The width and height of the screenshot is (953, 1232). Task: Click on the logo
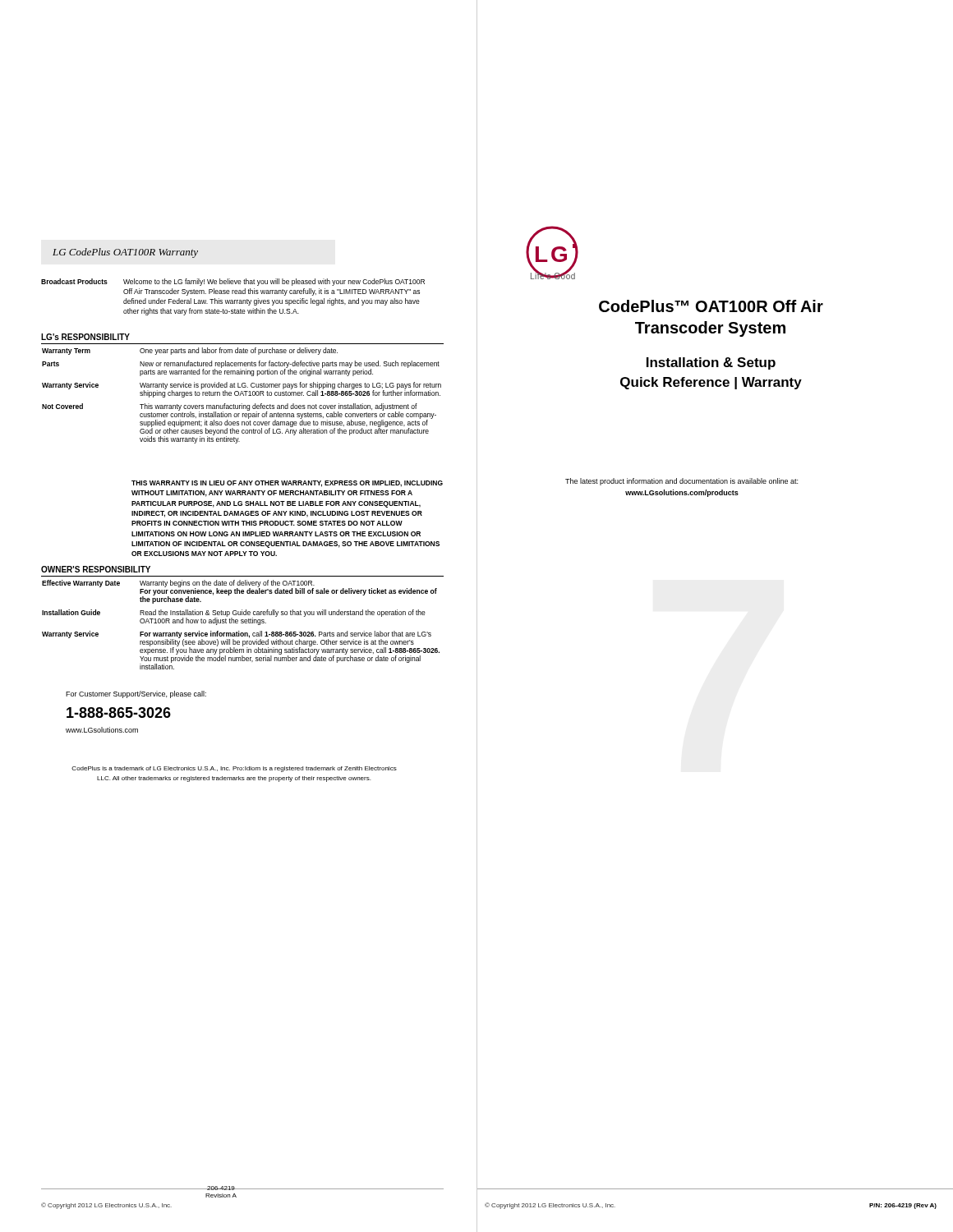click(x=571, y=255)
